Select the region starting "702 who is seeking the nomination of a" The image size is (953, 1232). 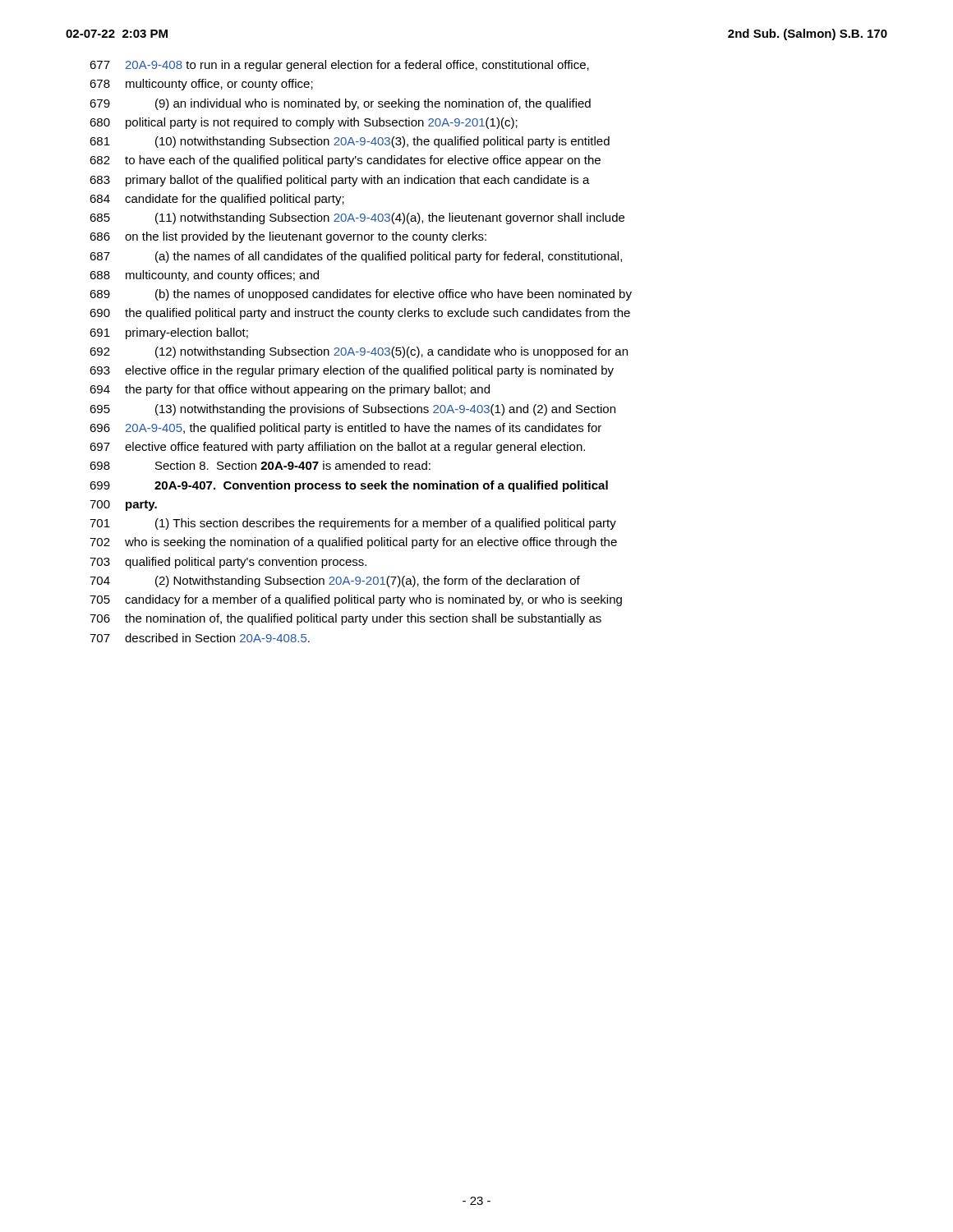tap(476, 542)
